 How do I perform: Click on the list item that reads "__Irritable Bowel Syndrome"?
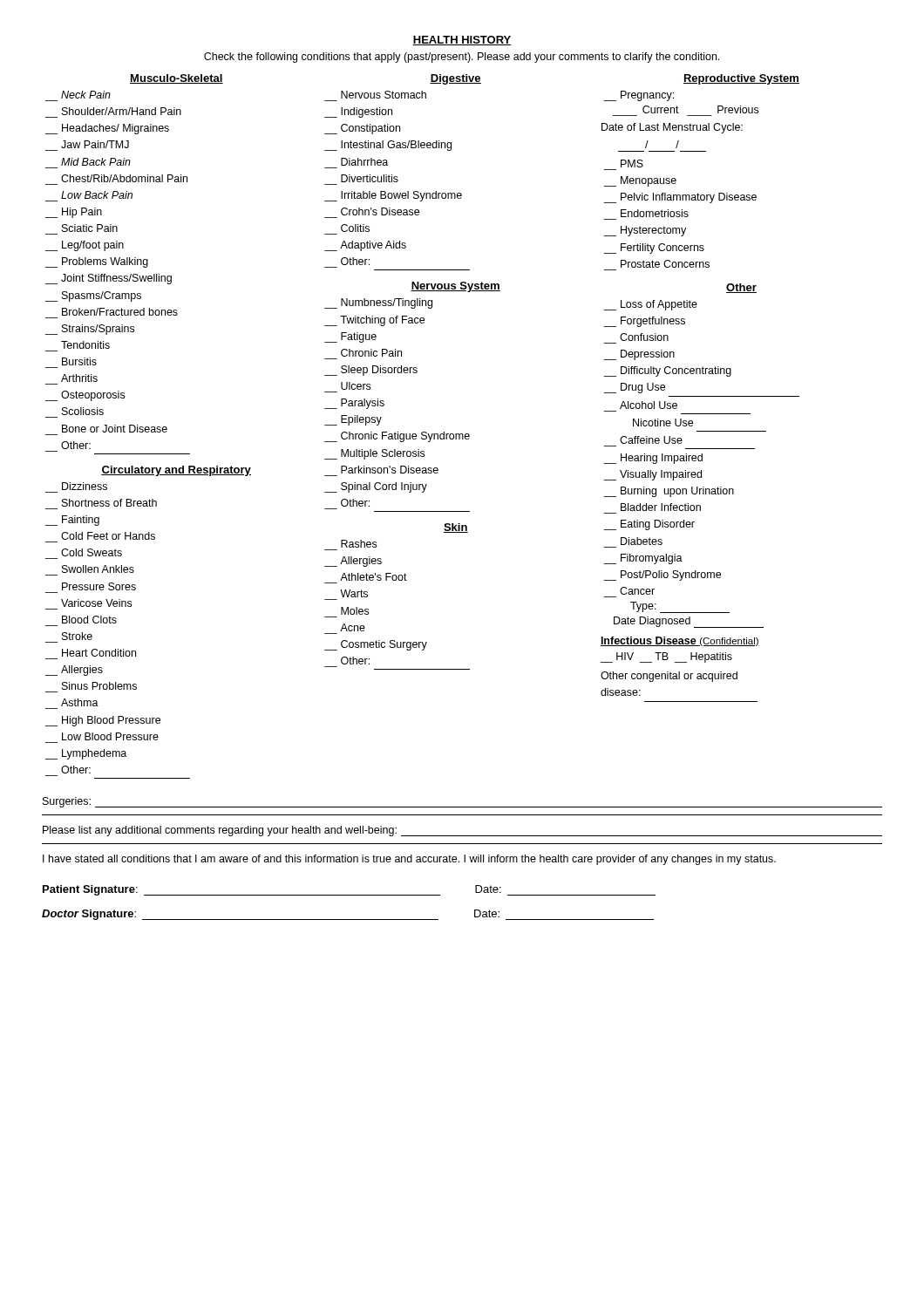[456, 195]
